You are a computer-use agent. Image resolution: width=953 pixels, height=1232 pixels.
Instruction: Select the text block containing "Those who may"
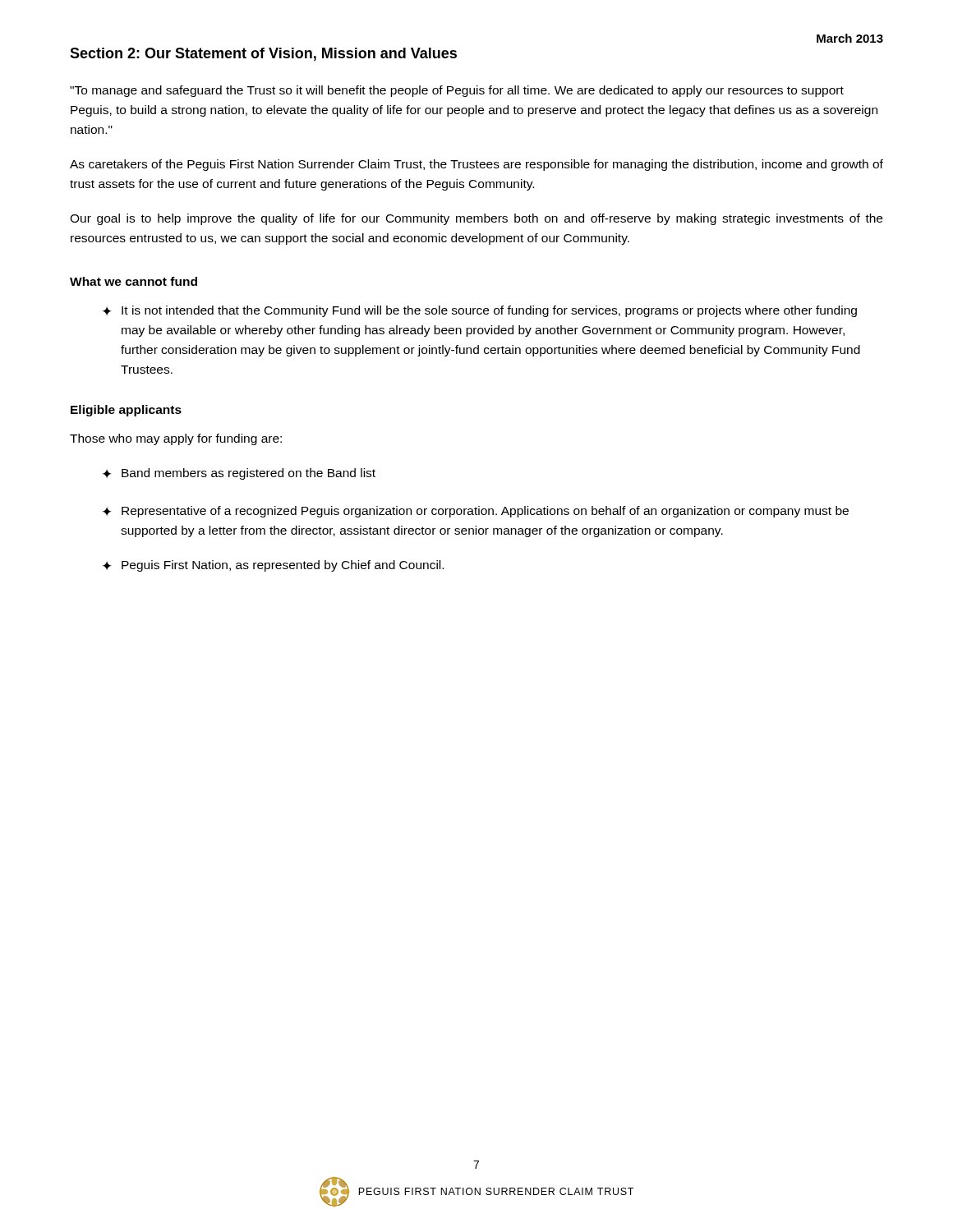point(176,438)
